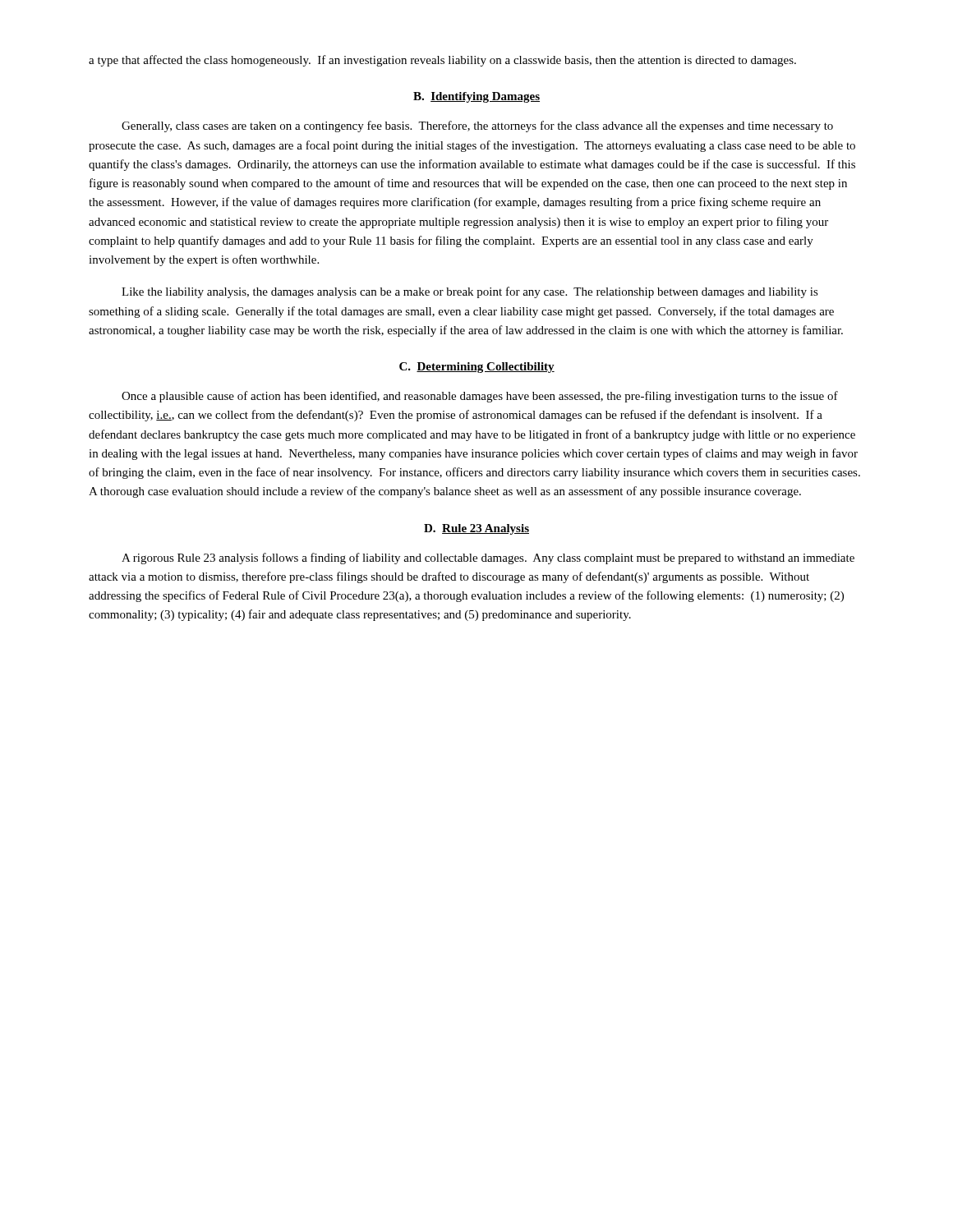Image resolution: width=953 pixels, height=1232 pixels.
Task: Point to the text starting "Like the liability analysis, the"
Action: coord(466,311)
